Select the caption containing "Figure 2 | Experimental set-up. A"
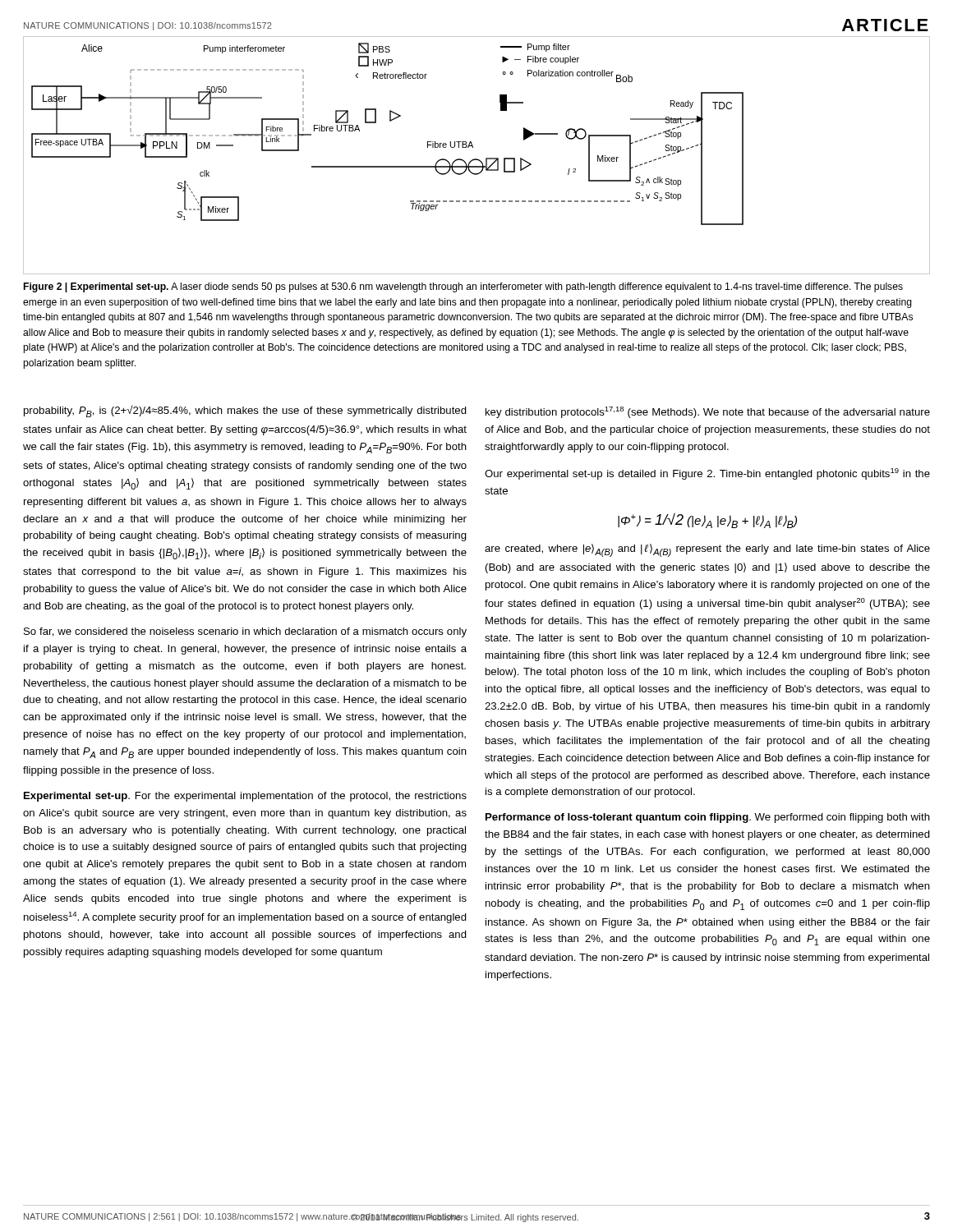 (x=468, y=325)
